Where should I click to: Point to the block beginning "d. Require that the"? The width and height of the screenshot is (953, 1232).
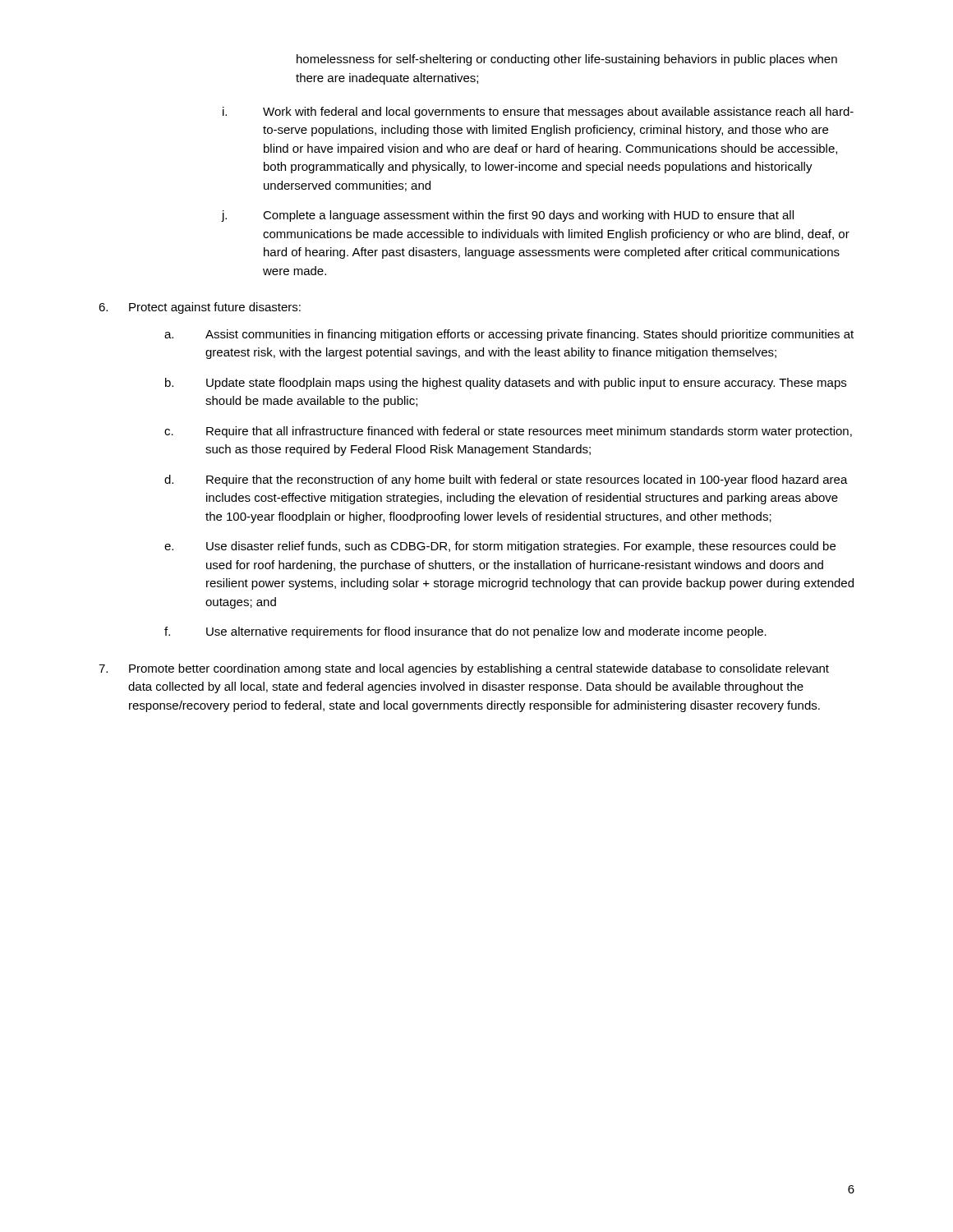coord(501,498)
